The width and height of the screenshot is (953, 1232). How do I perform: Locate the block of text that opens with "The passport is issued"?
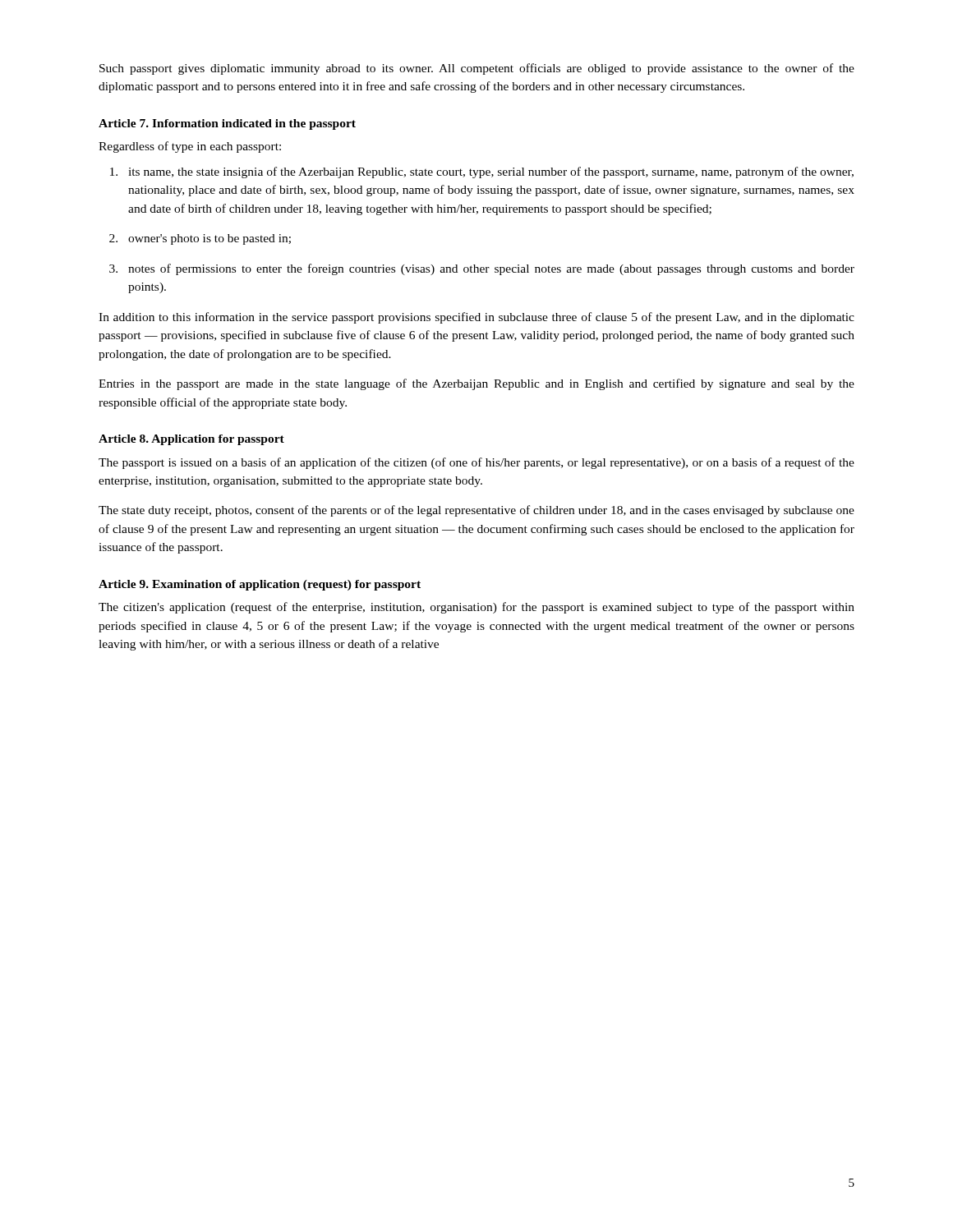tap(476, 471)
